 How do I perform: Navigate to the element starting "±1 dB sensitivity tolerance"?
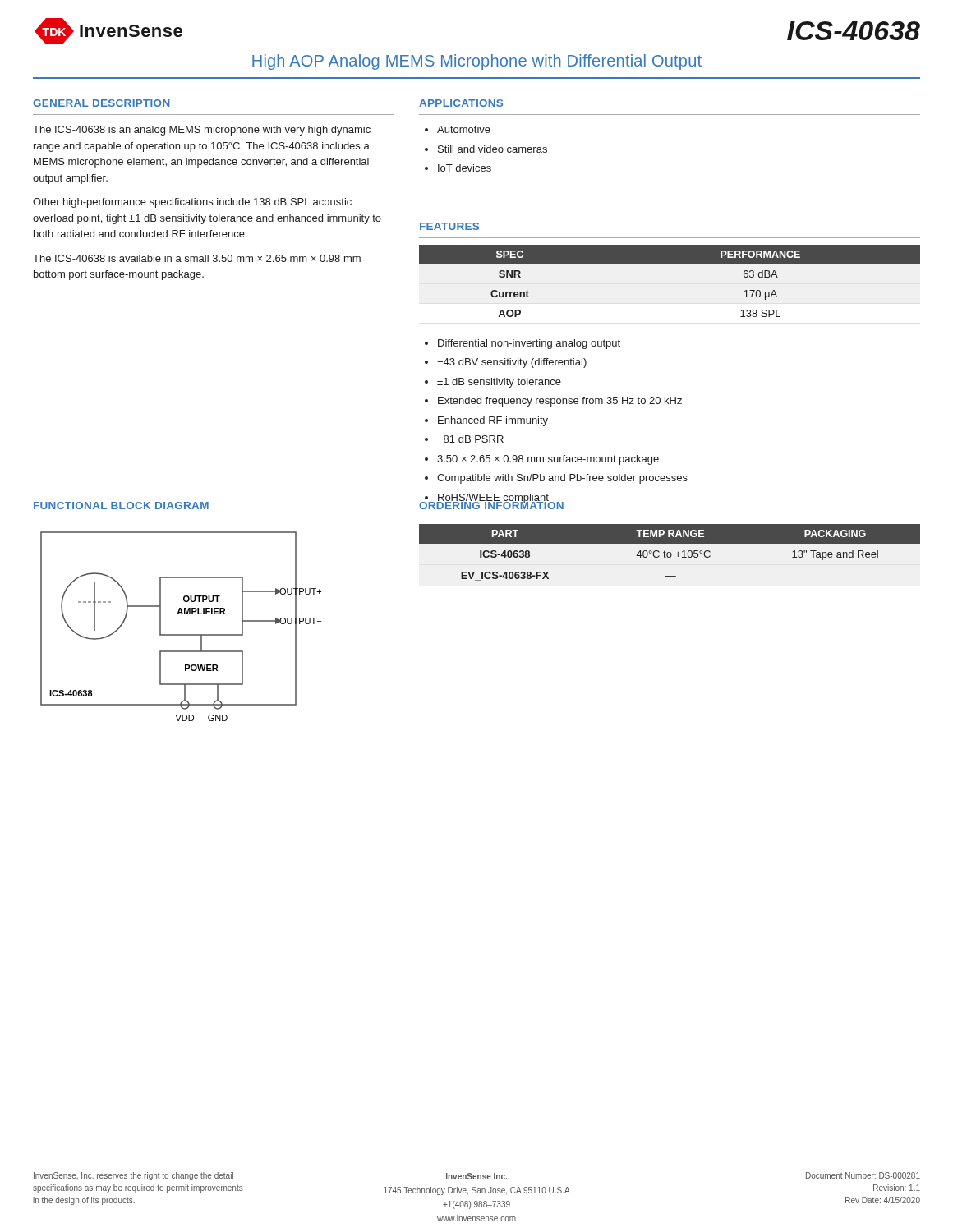pyautogui.click(x=499, y=381)
